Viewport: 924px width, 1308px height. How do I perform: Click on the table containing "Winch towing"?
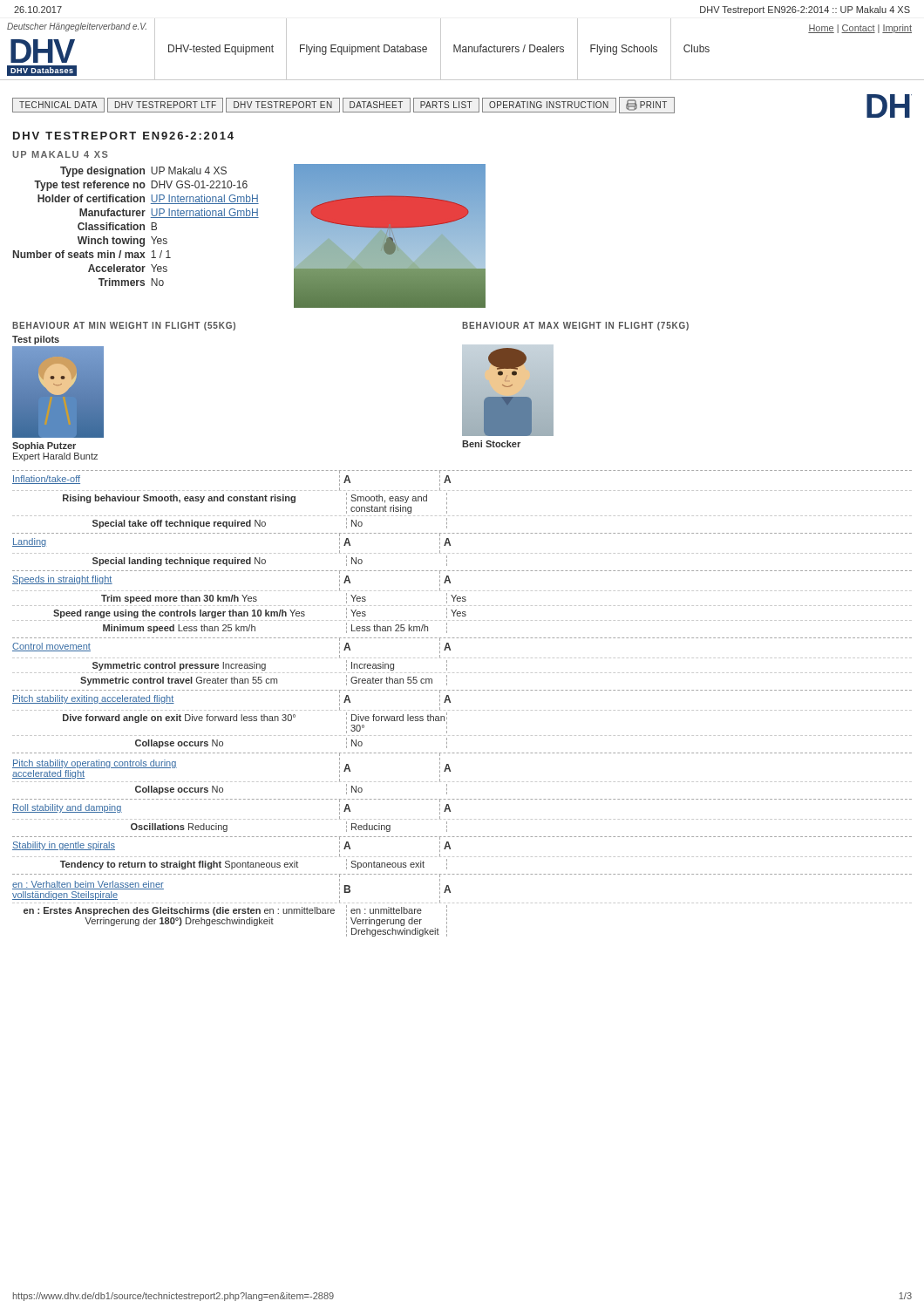click(135, 227)
